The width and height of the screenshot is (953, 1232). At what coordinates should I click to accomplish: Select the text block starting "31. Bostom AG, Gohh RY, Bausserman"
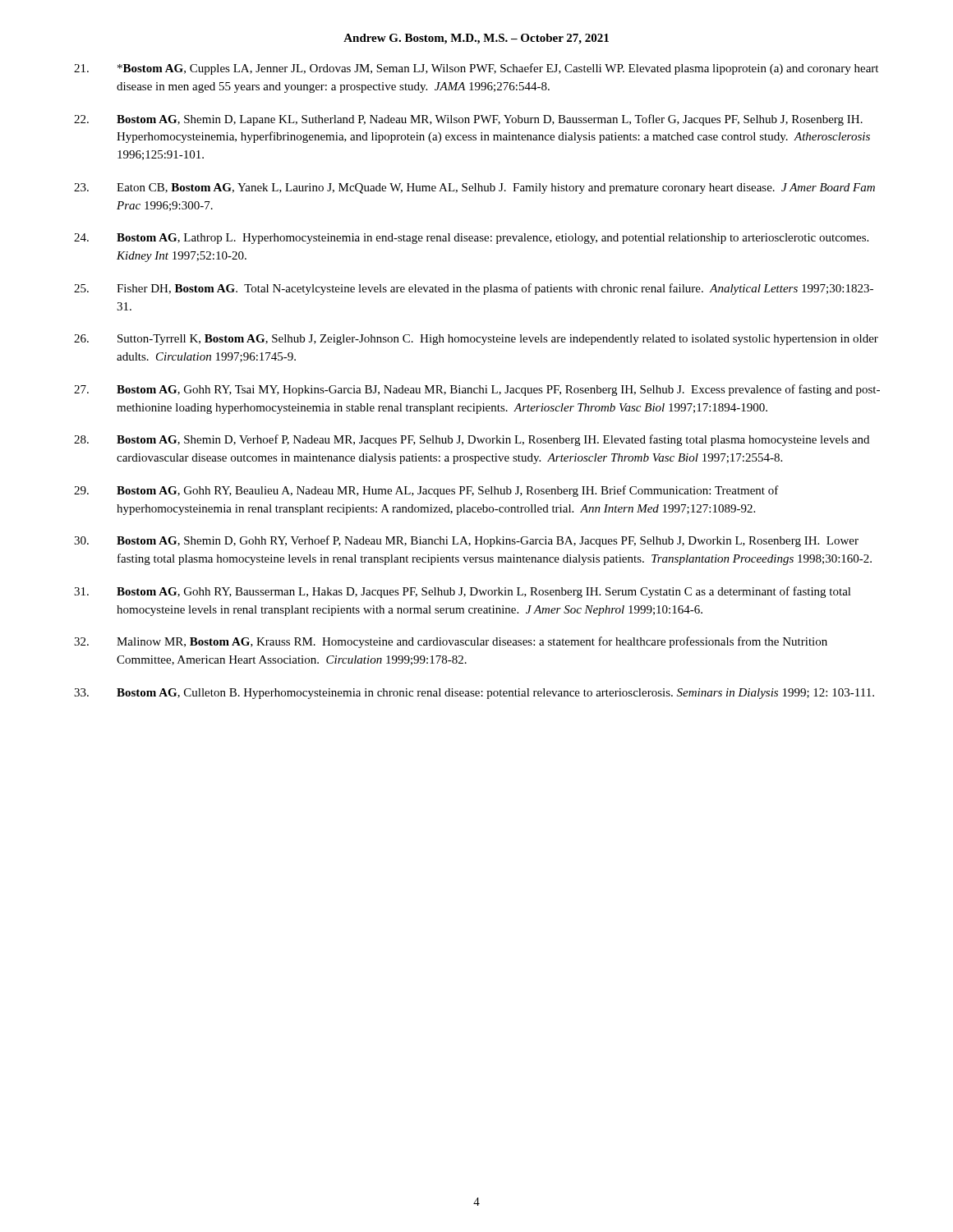click(481, 601)
